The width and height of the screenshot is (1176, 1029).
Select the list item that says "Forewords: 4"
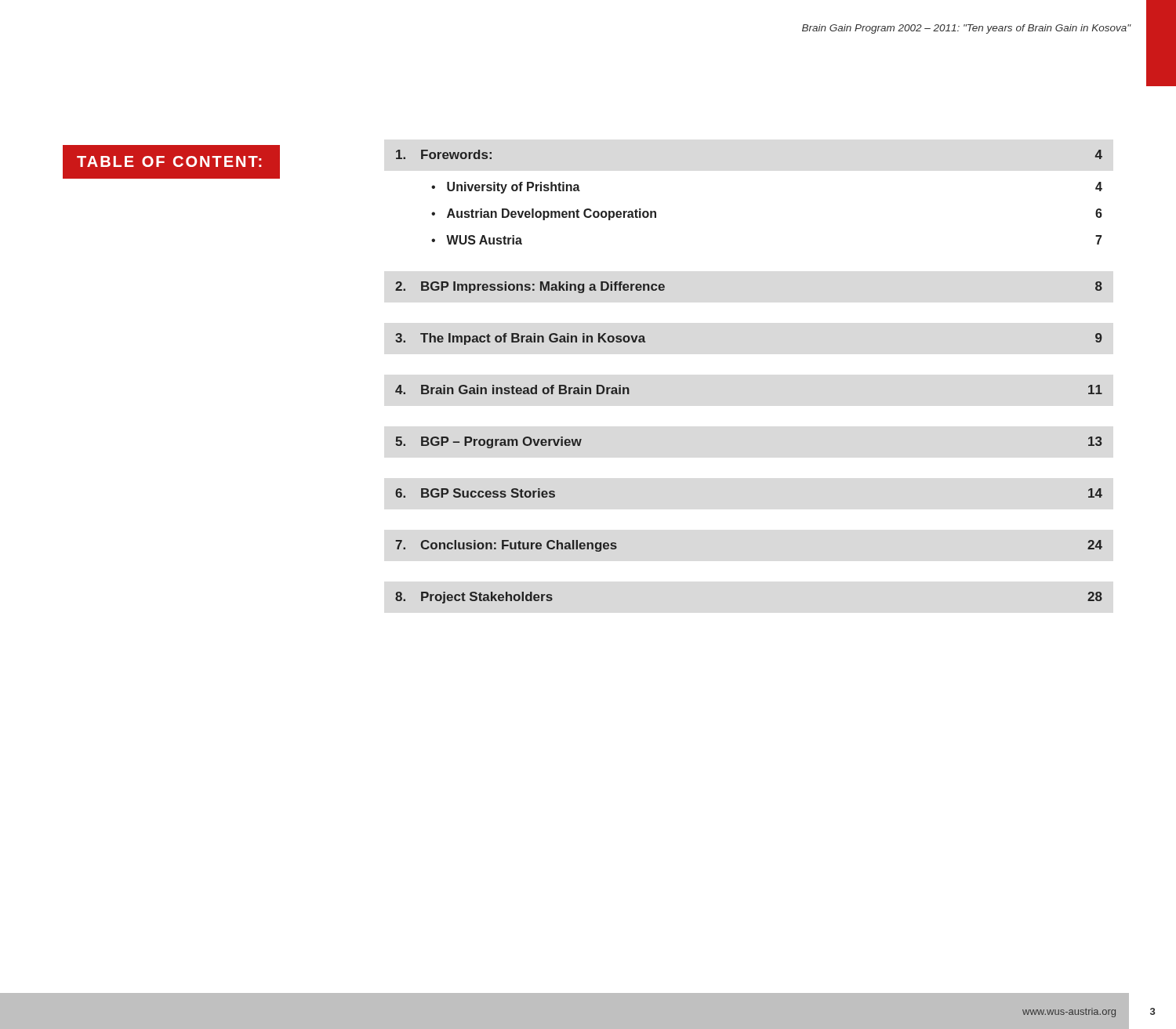(454, 154)
